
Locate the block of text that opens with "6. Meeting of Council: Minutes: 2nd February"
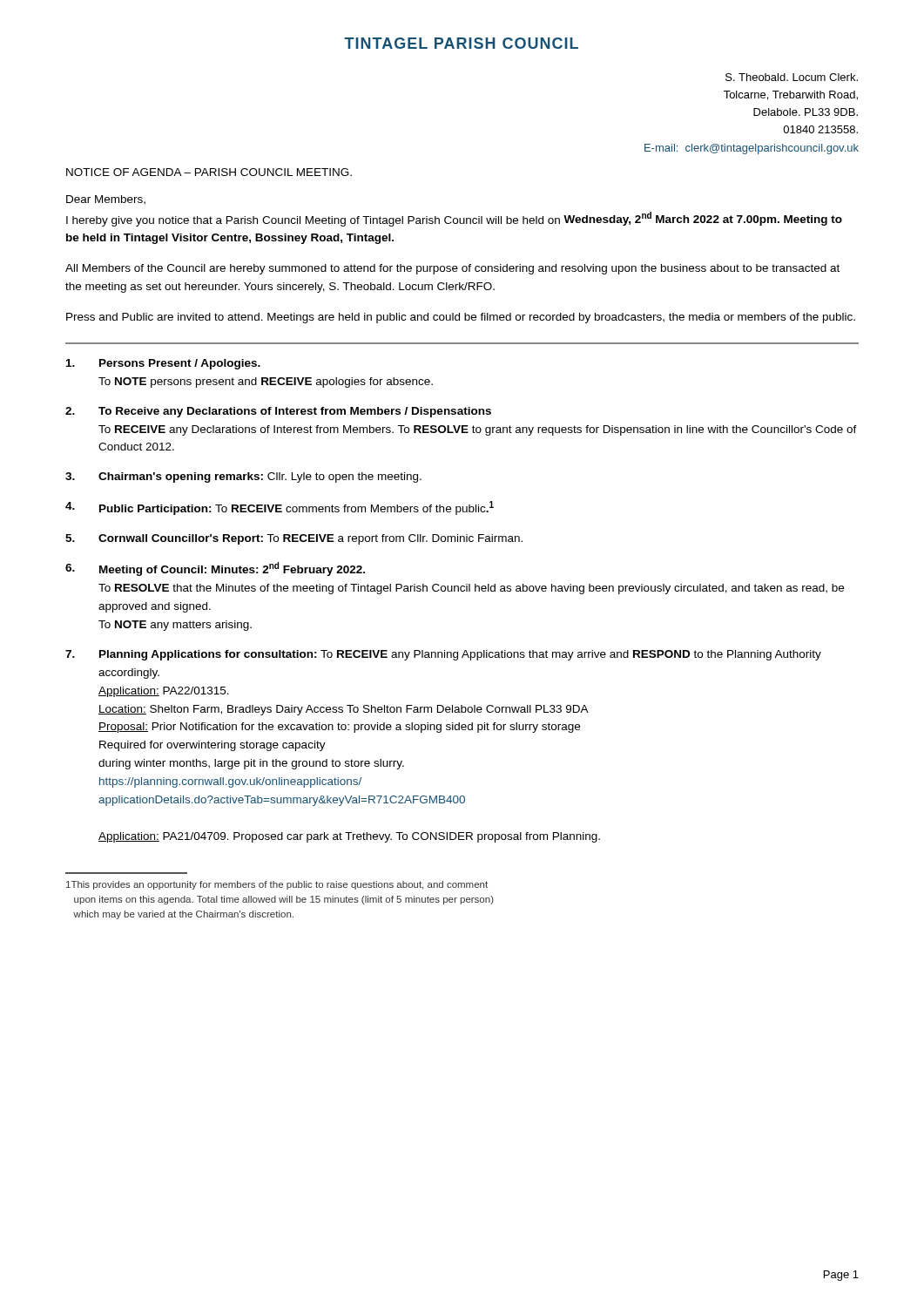[462, 597]
